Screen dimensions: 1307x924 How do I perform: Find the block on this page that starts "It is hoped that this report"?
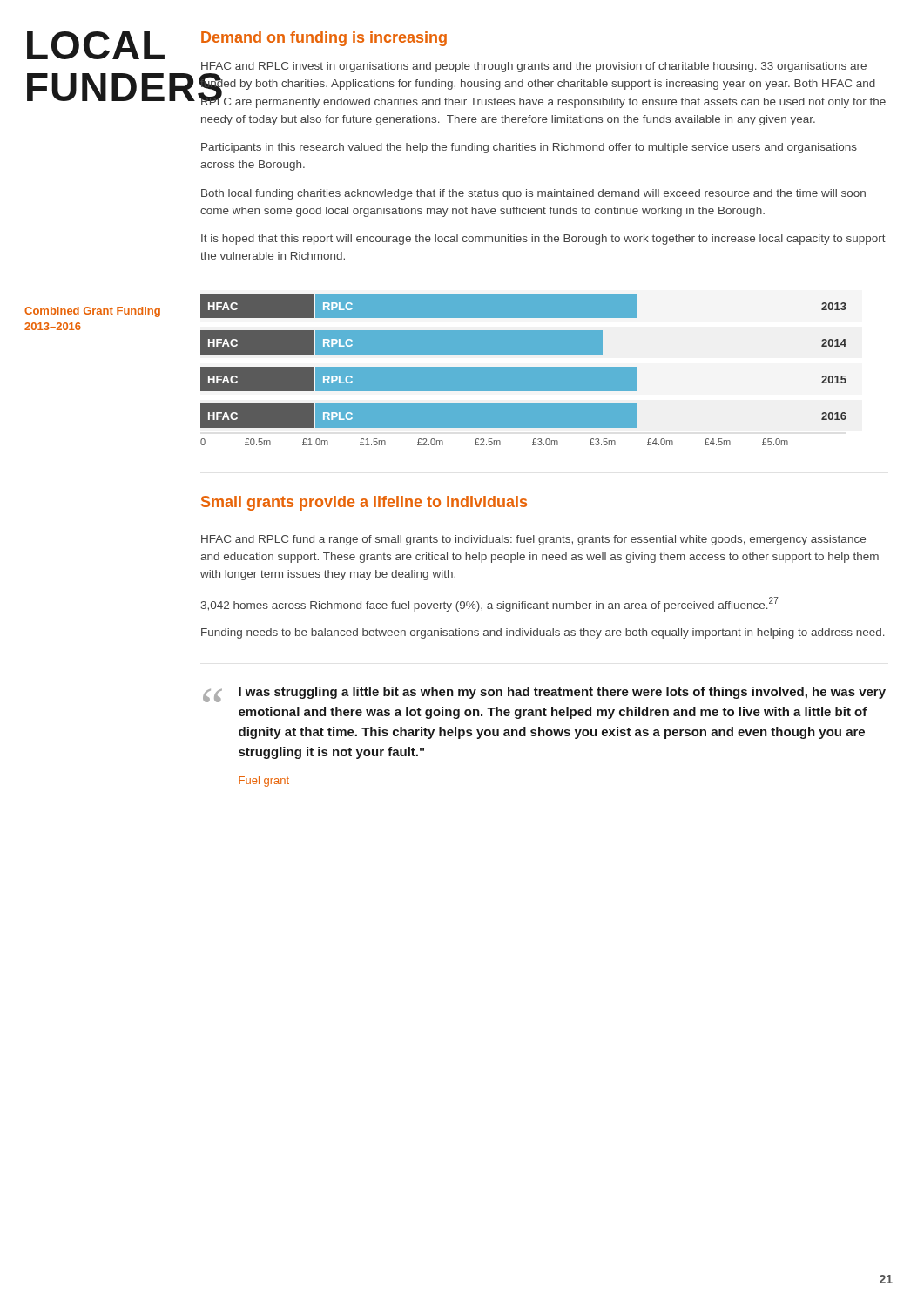pos(543,247)
